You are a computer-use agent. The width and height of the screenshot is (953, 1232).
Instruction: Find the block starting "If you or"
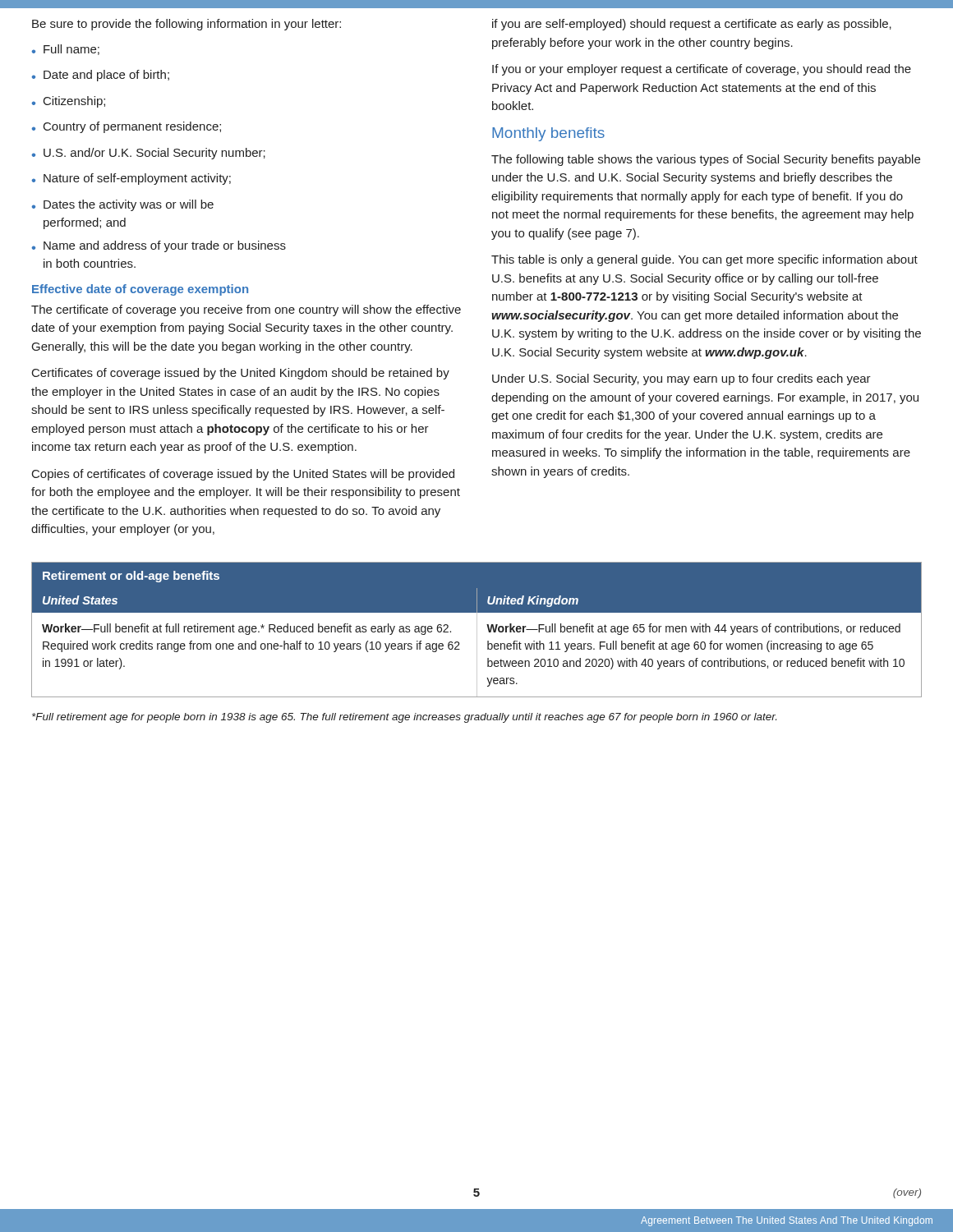point(701,87)
